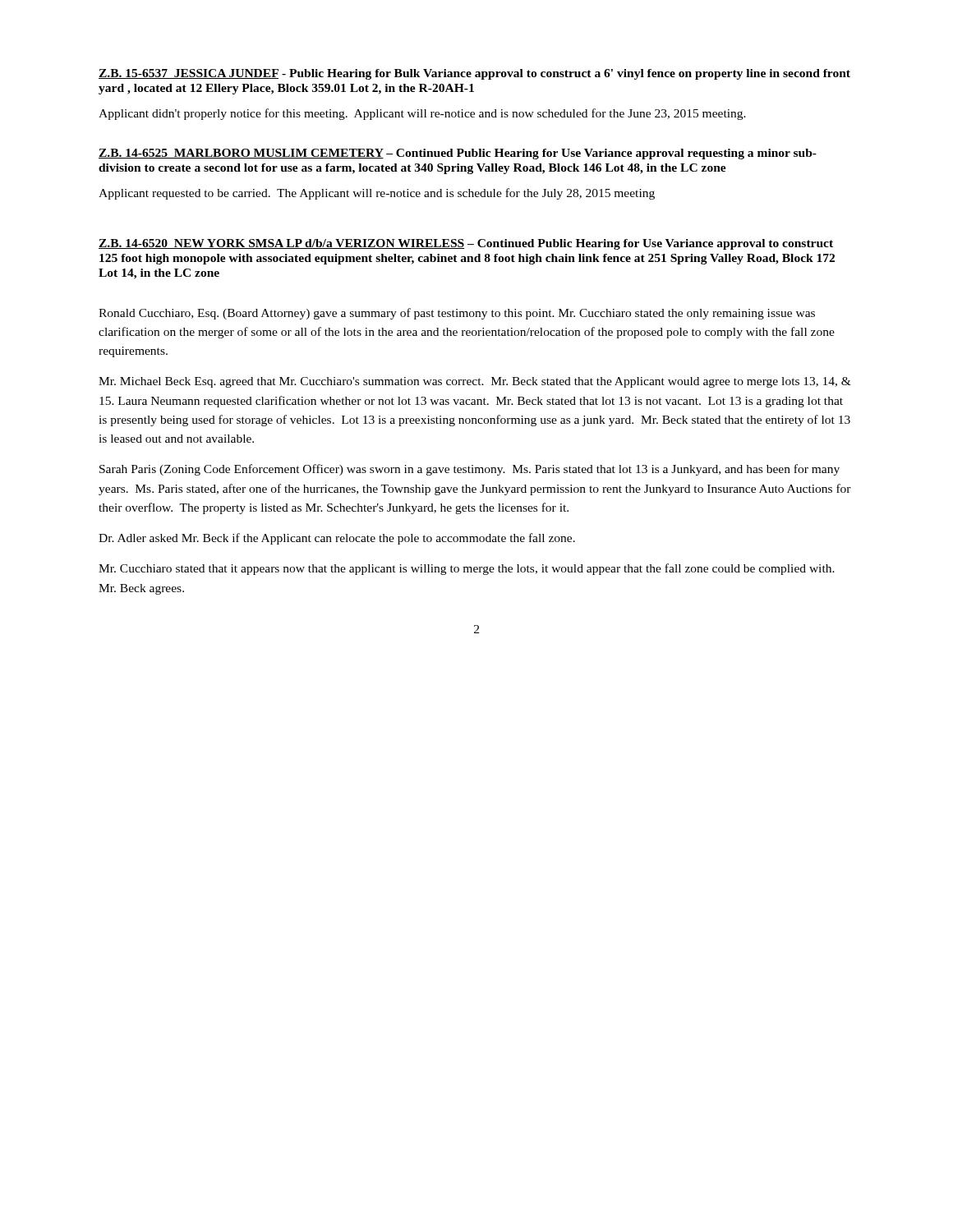Image resolution: width=953 pixels, height=1232 pixels.
Task: Find the region starting "Mr. Cucchiaro stated that"
Action: click(x=476, y=578)
